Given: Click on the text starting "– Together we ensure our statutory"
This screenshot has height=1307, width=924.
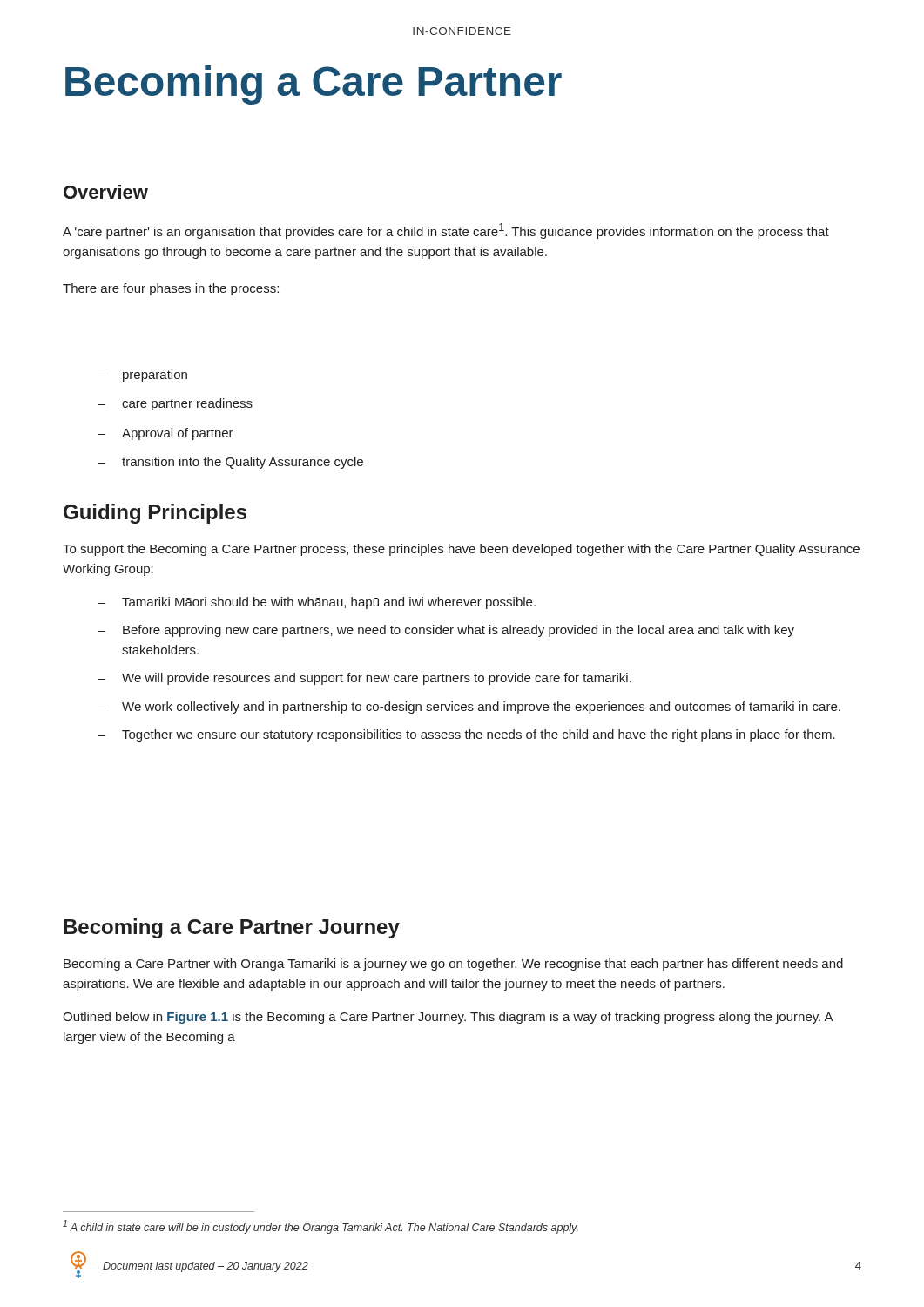Looking at the screenshot, I should pos(462,734).
